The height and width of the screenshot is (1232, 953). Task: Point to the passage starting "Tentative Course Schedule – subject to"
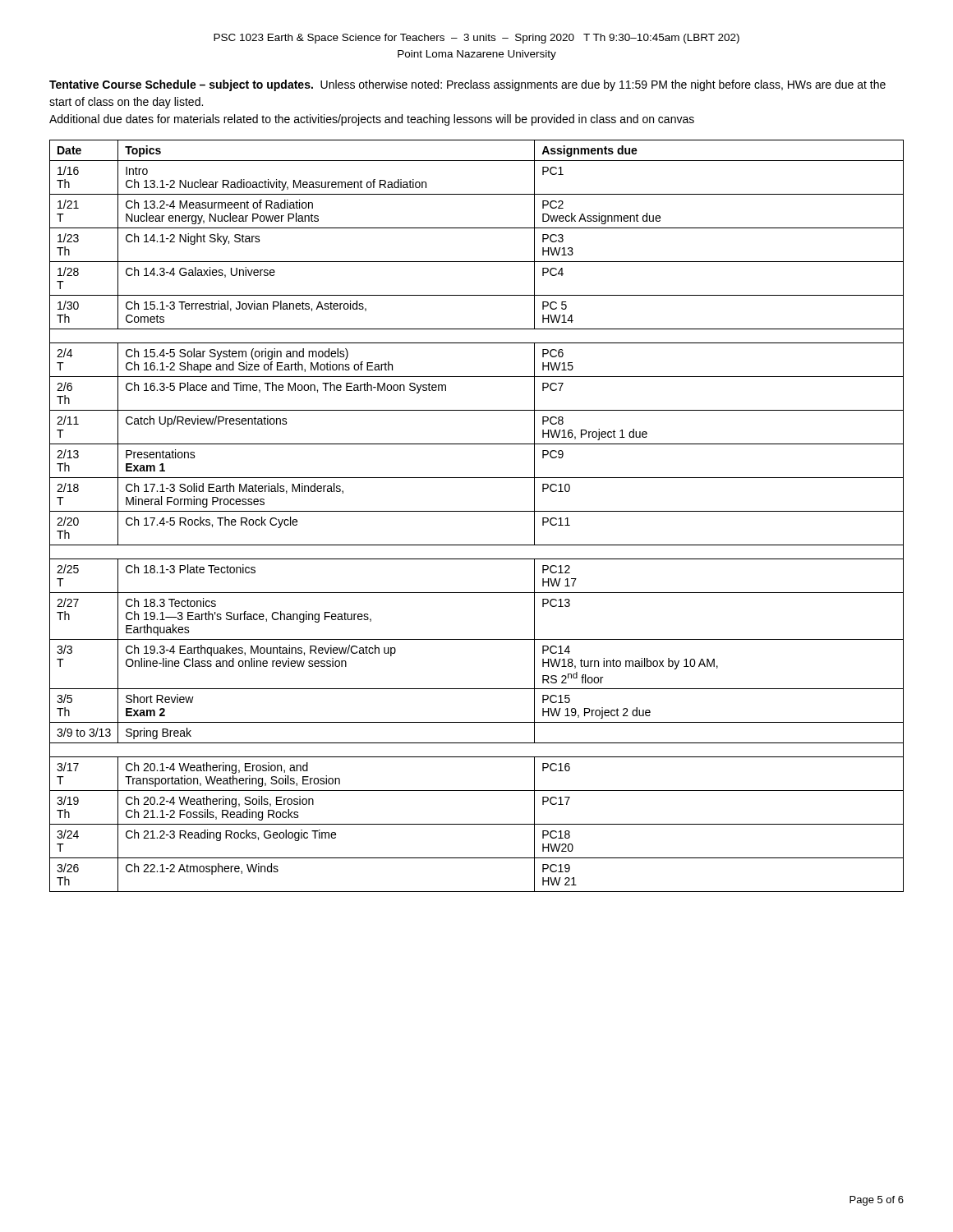(x=467, y=85)
